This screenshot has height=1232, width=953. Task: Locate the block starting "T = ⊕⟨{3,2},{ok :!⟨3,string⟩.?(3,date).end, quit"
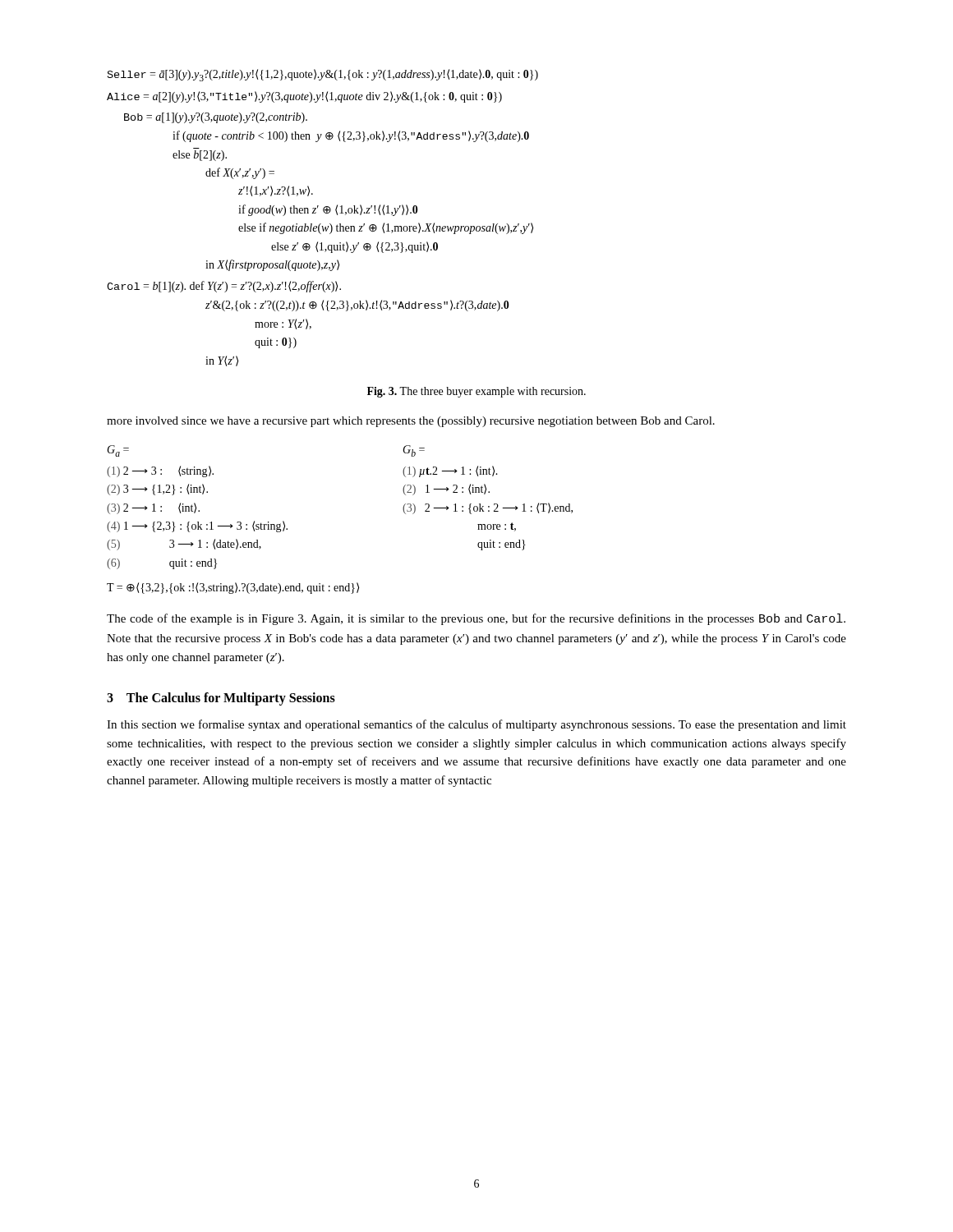point(233,588)
